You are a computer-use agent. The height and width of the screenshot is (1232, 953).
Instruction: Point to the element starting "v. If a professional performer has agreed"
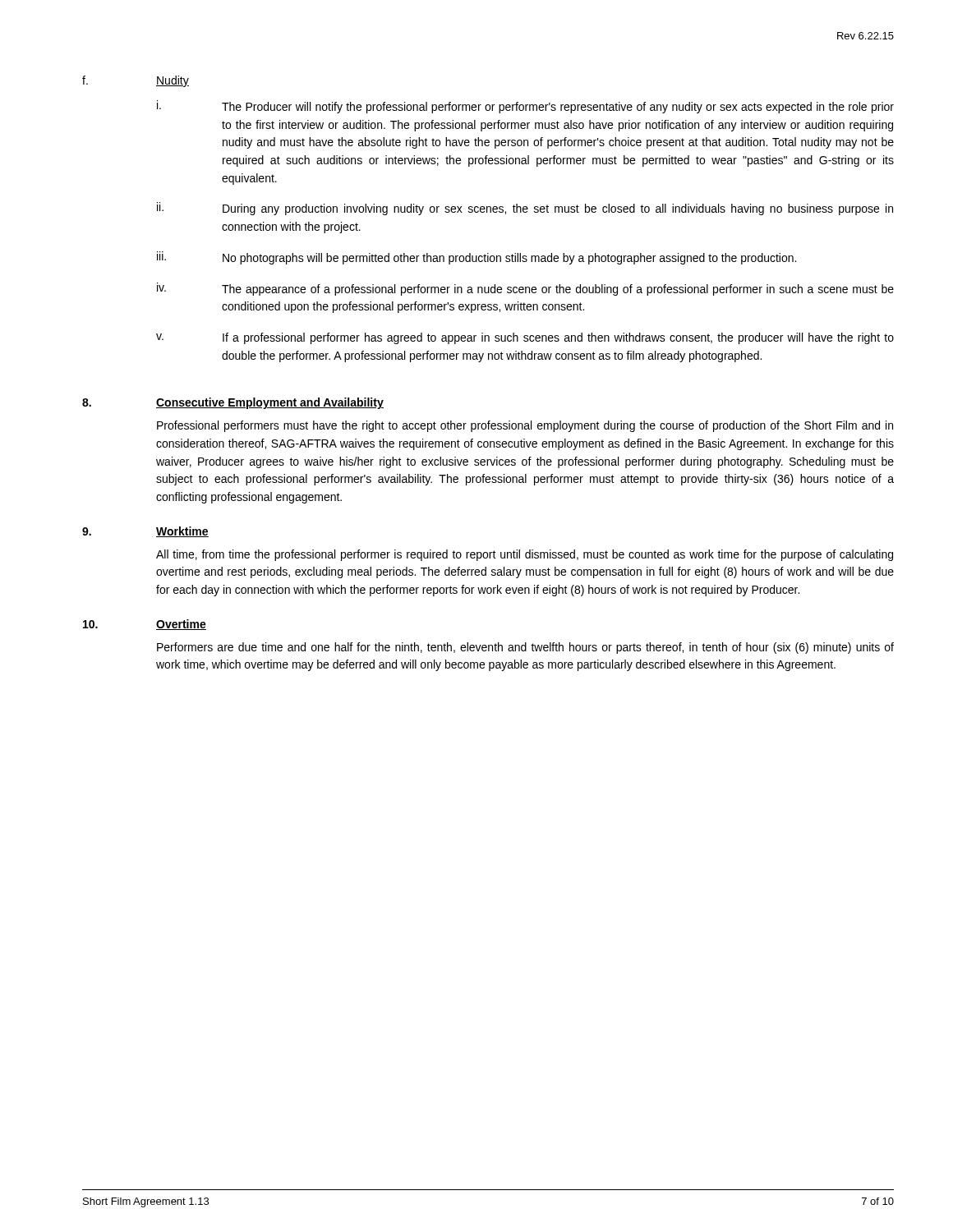point(525,347)
